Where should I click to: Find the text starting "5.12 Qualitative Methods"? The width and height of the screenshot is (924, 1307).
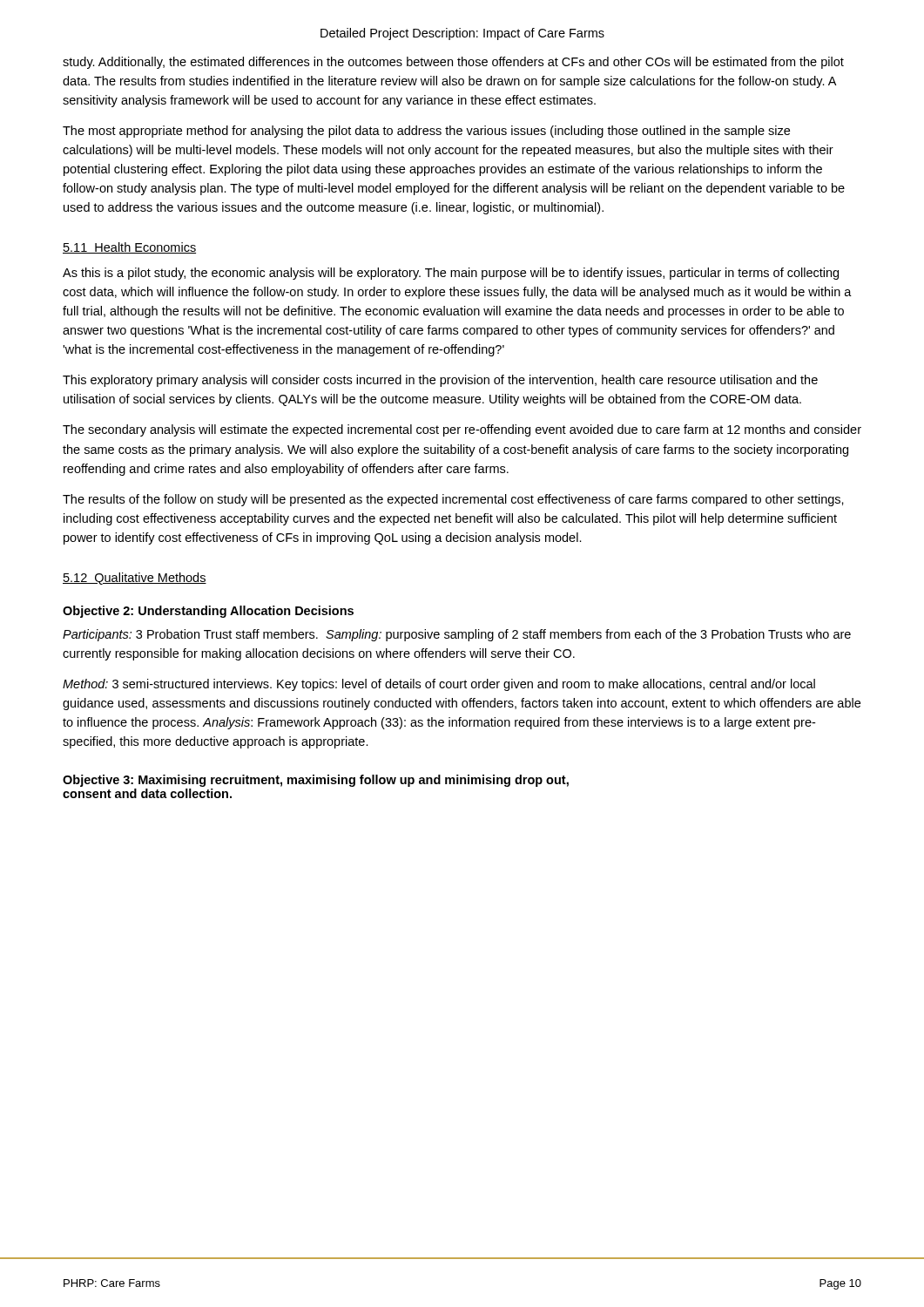[x=134, y=577]
